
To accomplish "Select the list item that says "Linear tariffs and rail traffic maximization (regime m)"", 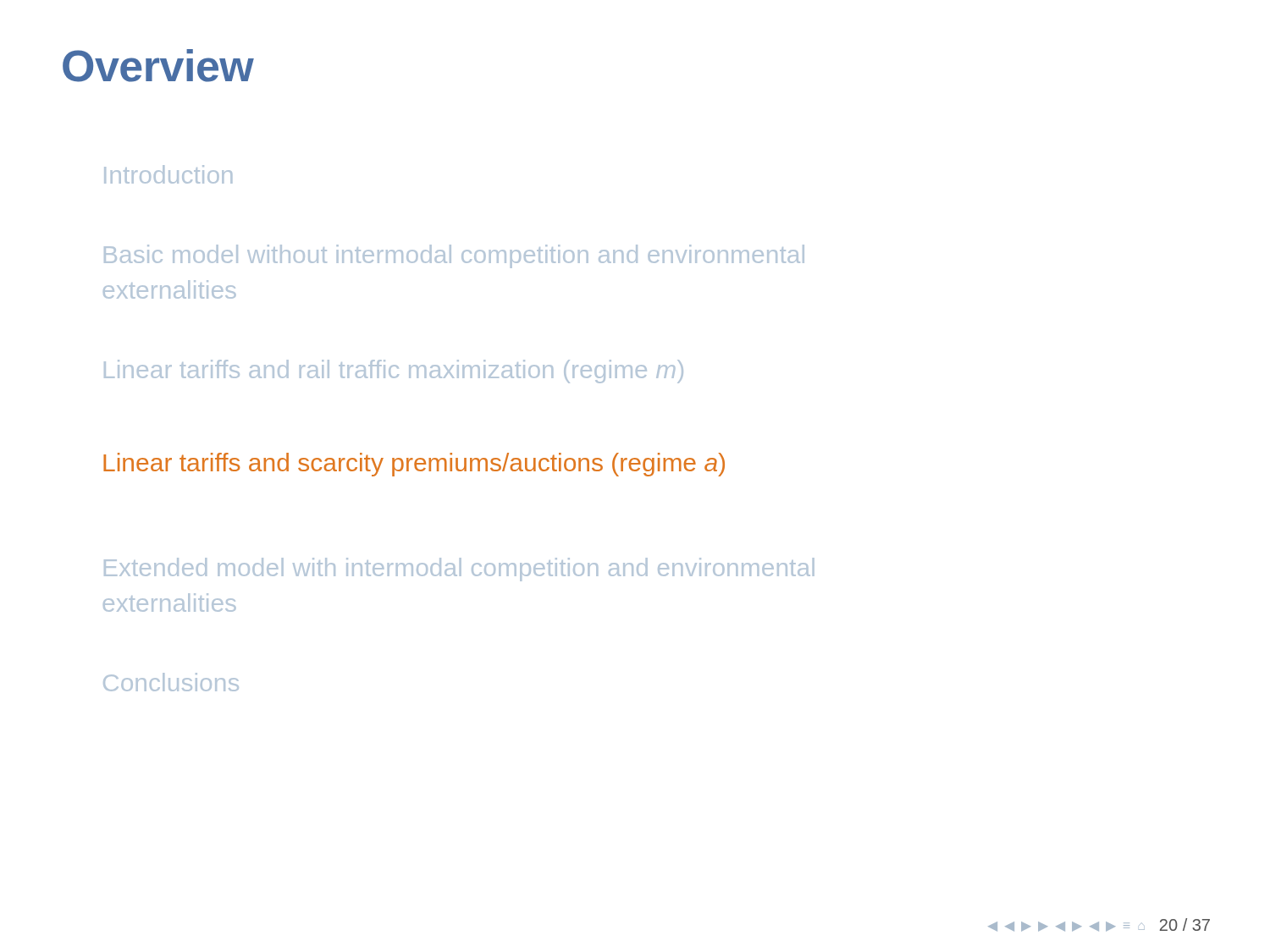I will click(393, 369).
